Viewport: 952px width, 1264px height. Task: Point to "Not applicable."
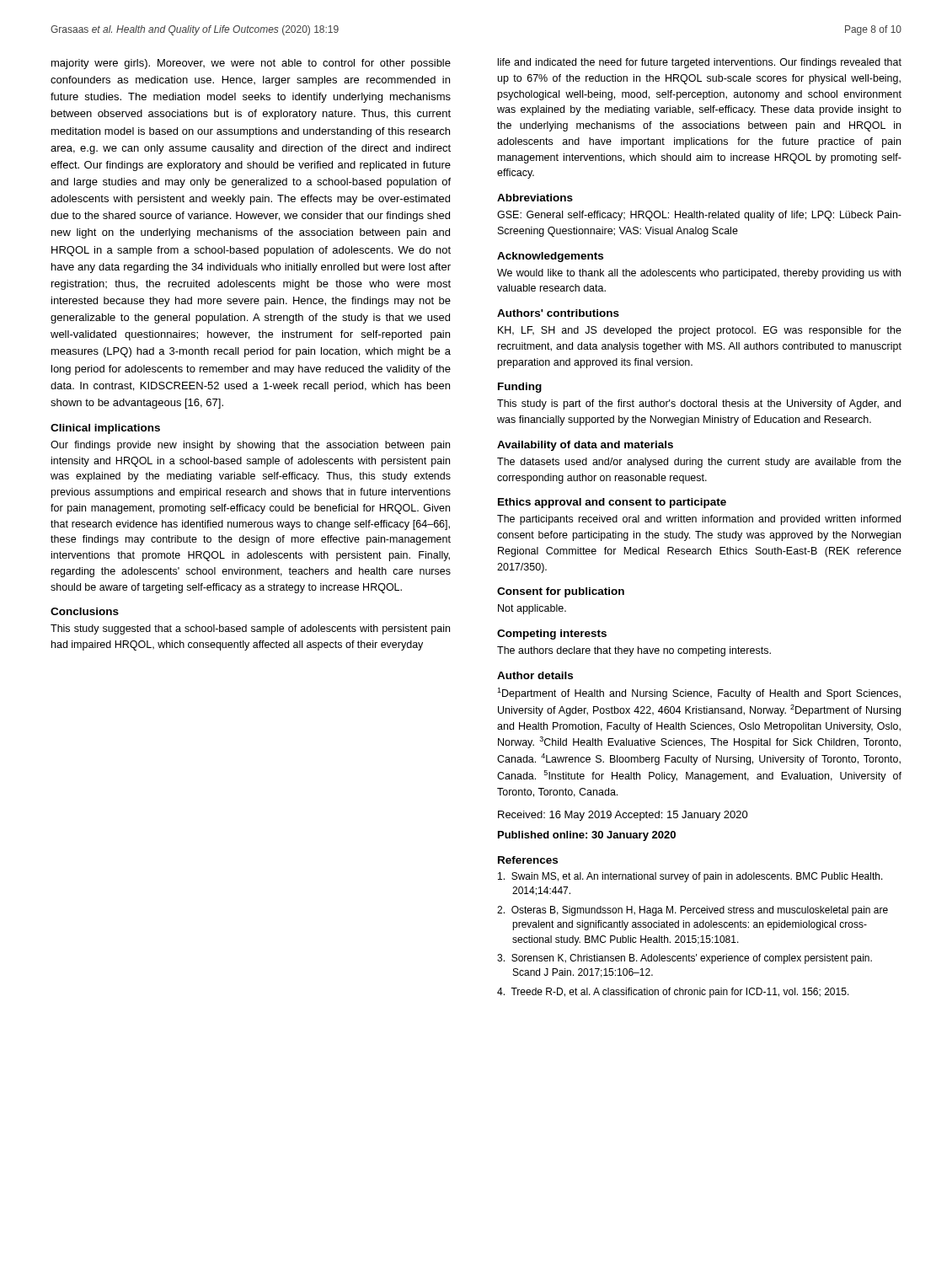532,609
